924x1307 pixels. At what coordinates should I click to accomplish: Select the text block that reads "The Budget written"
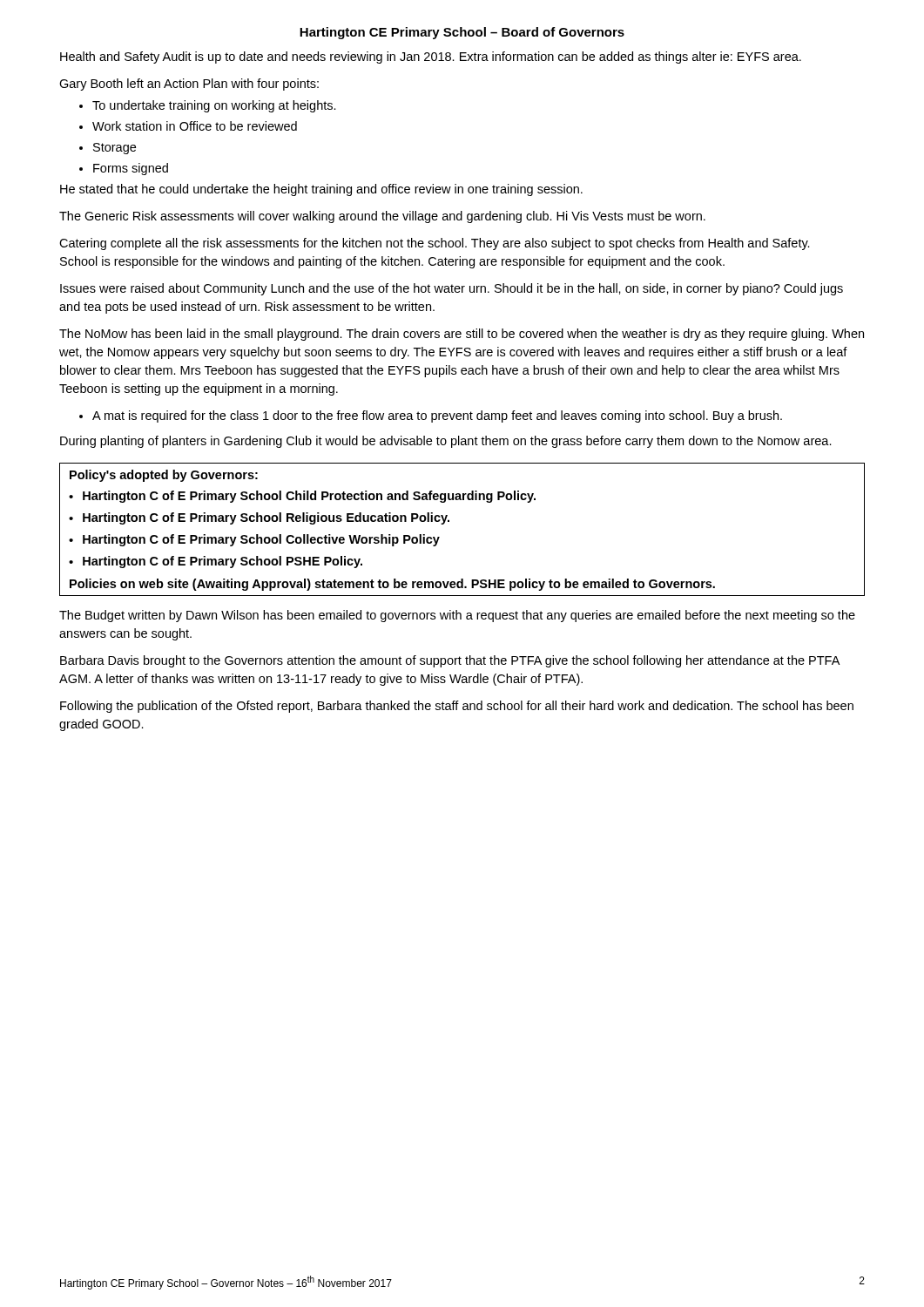click(462, 625)
